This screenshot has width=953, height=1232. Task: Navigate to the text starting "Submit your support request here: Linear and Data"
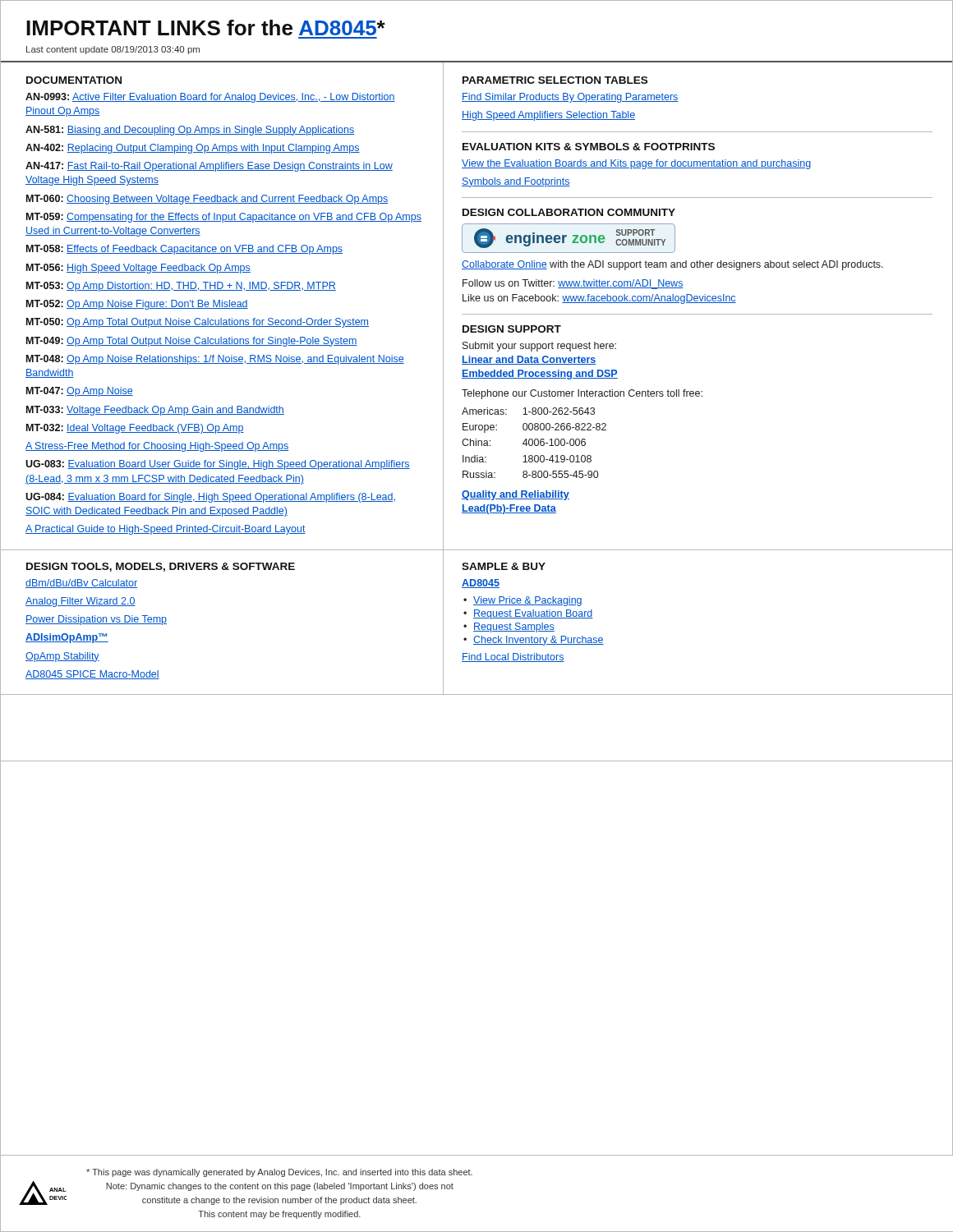[540, 360]
